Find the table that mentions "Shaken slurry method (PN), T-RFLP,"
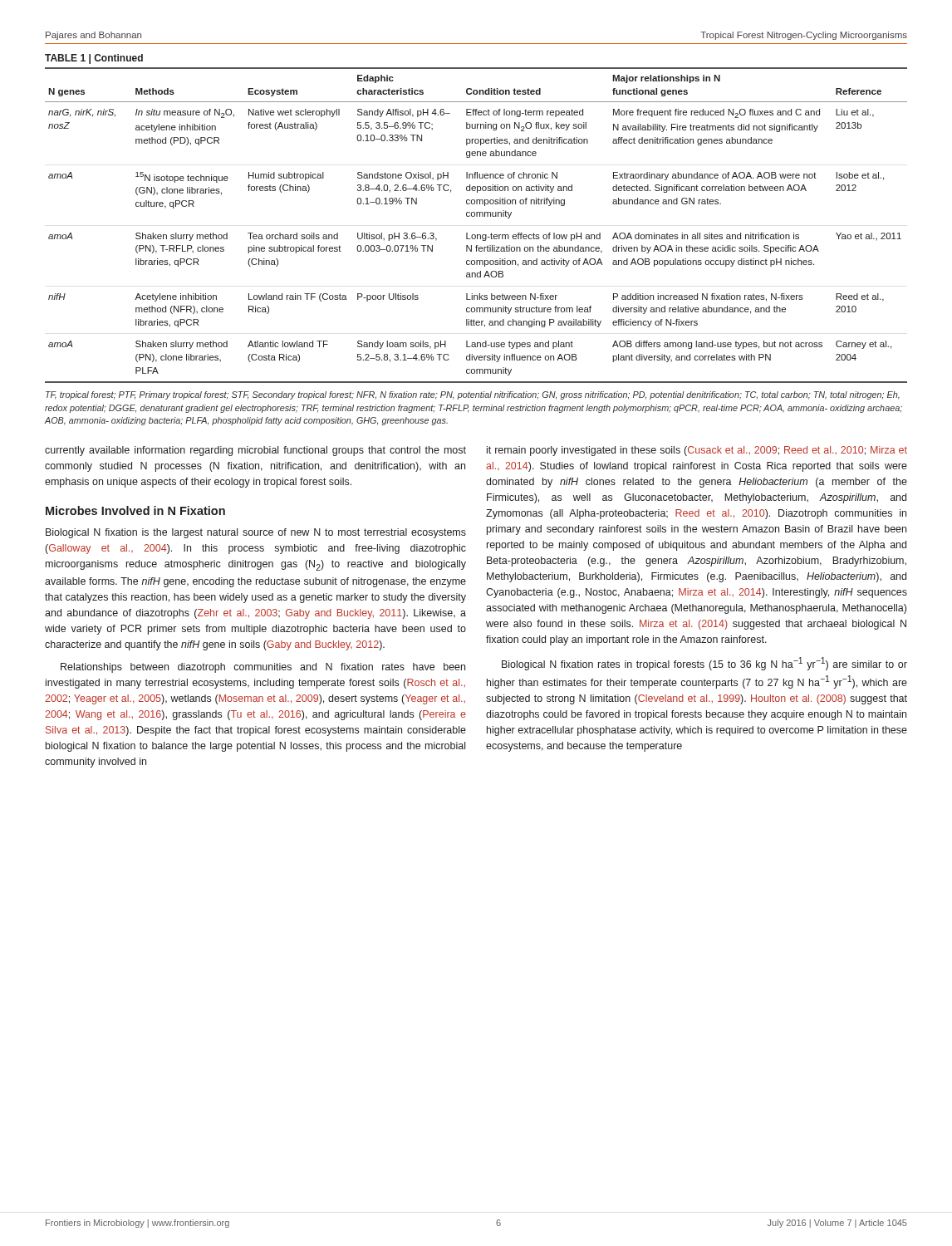 (476, 225)
